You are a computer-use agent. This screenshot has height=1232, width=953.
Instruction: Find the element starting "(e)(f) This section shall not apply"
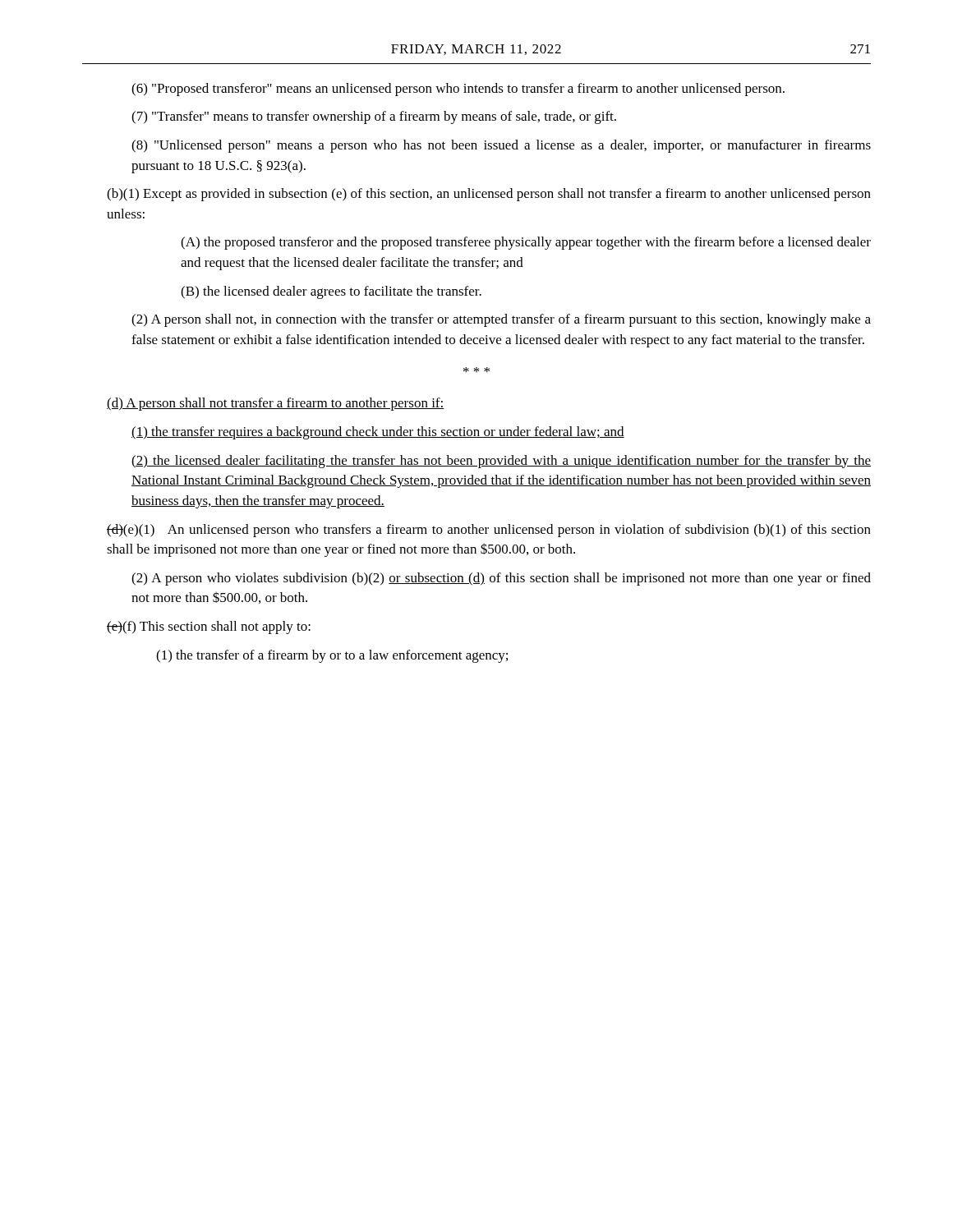click(x=209, y=626)
